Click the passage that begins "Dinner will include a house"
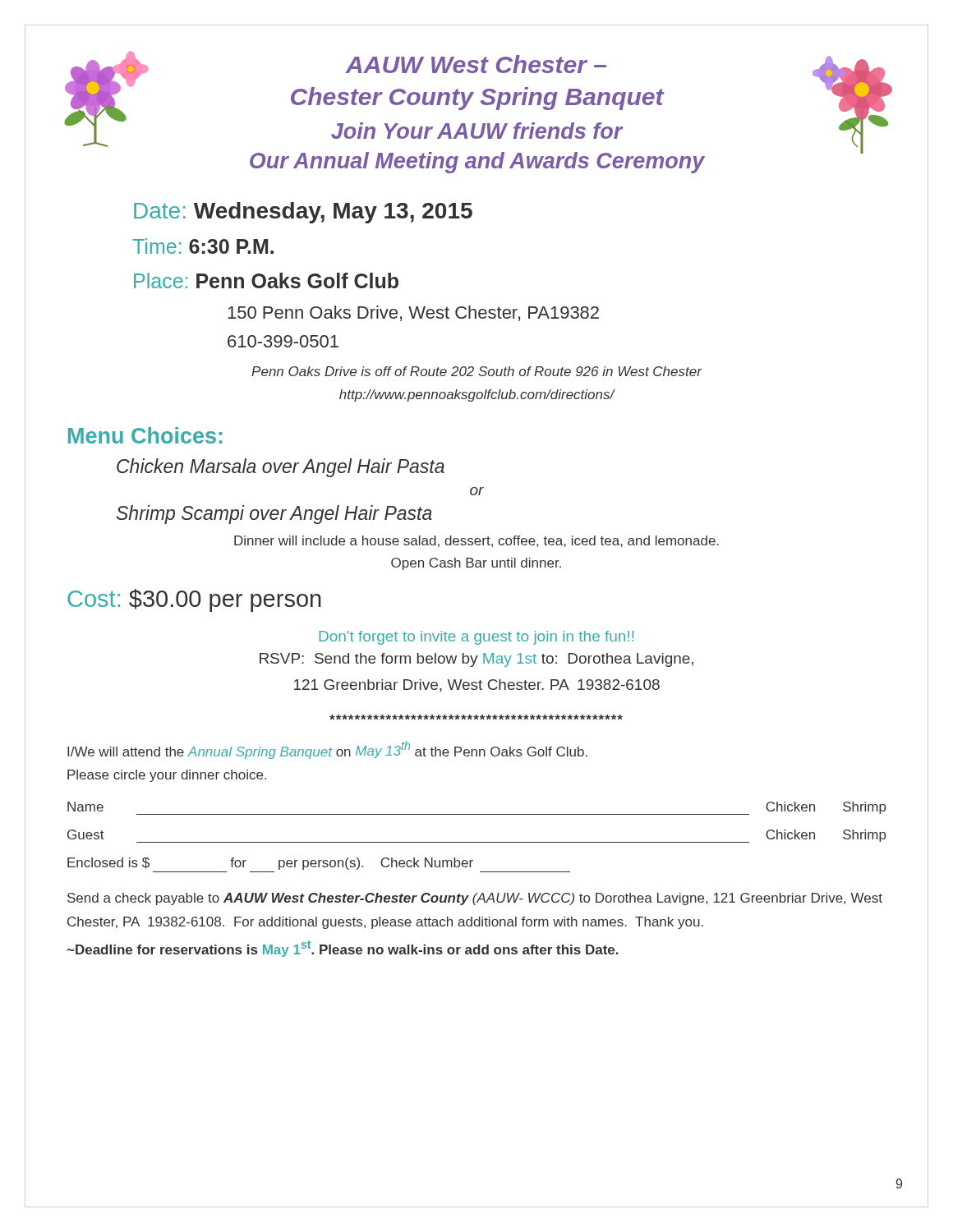Image resolution: width=953 pixels, height=1232 pixels. click(476, 552)
